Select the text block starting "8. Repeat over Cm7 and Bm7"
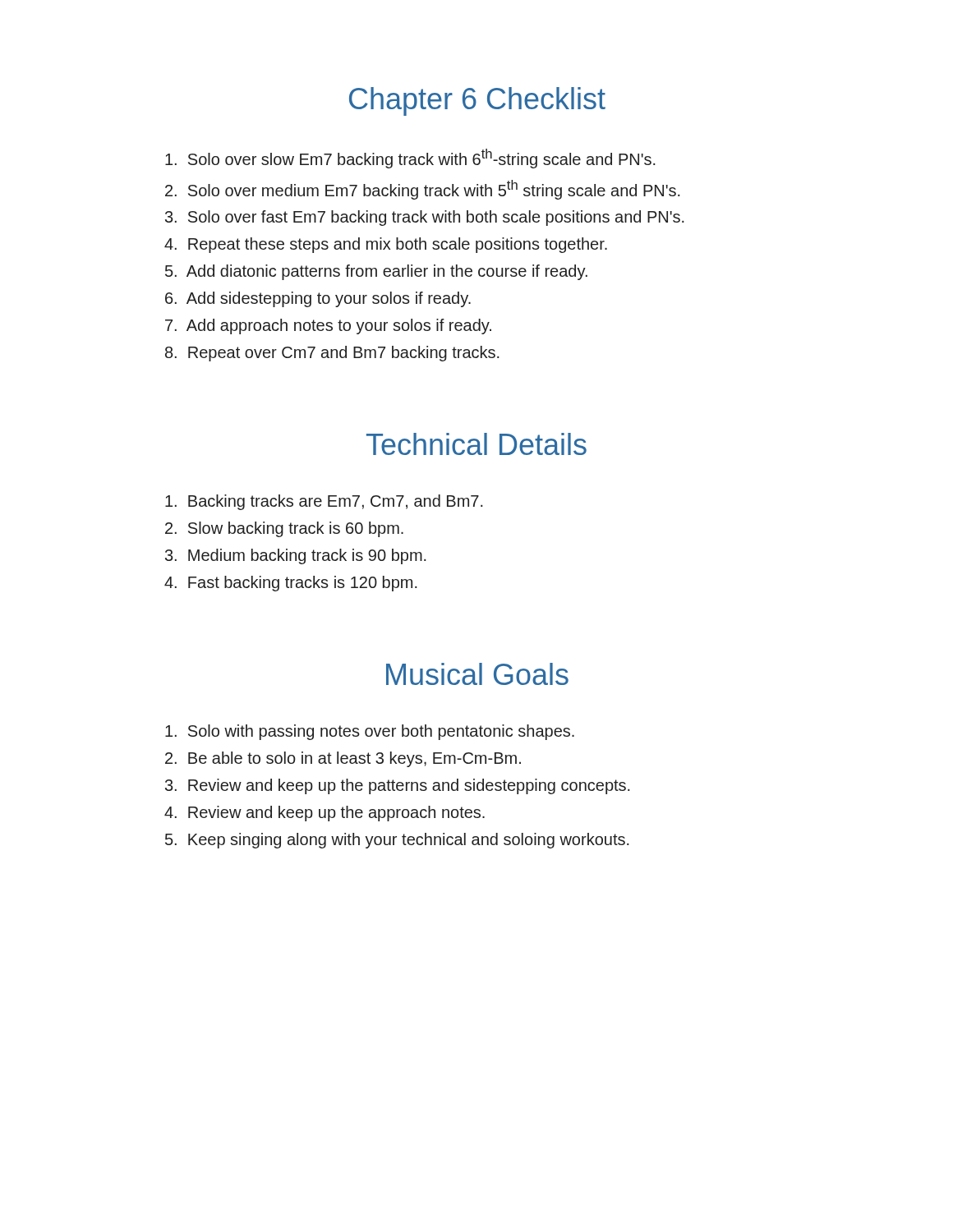 (x=332, y=353)
